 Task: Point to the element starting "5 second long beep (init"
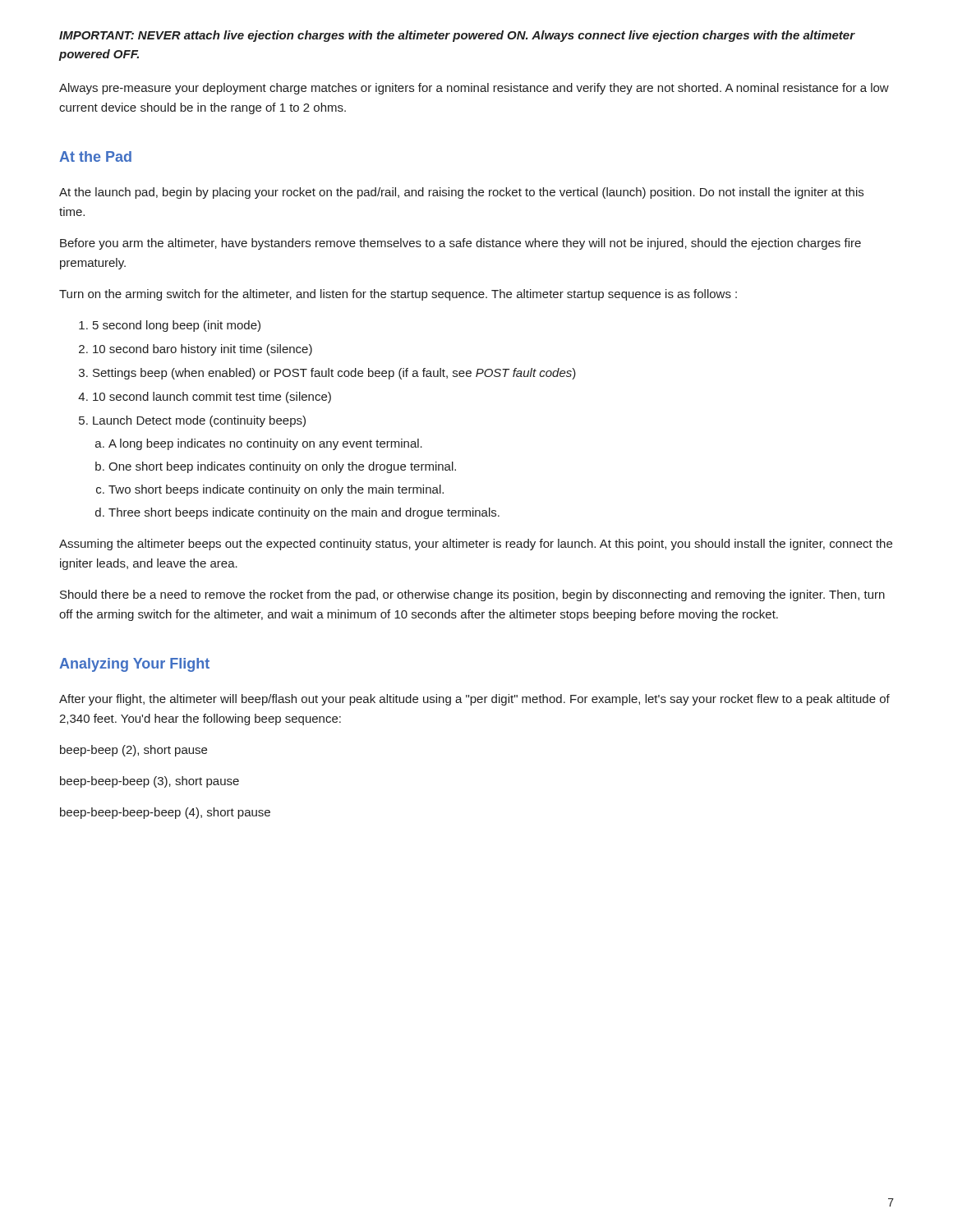point(177,325)
